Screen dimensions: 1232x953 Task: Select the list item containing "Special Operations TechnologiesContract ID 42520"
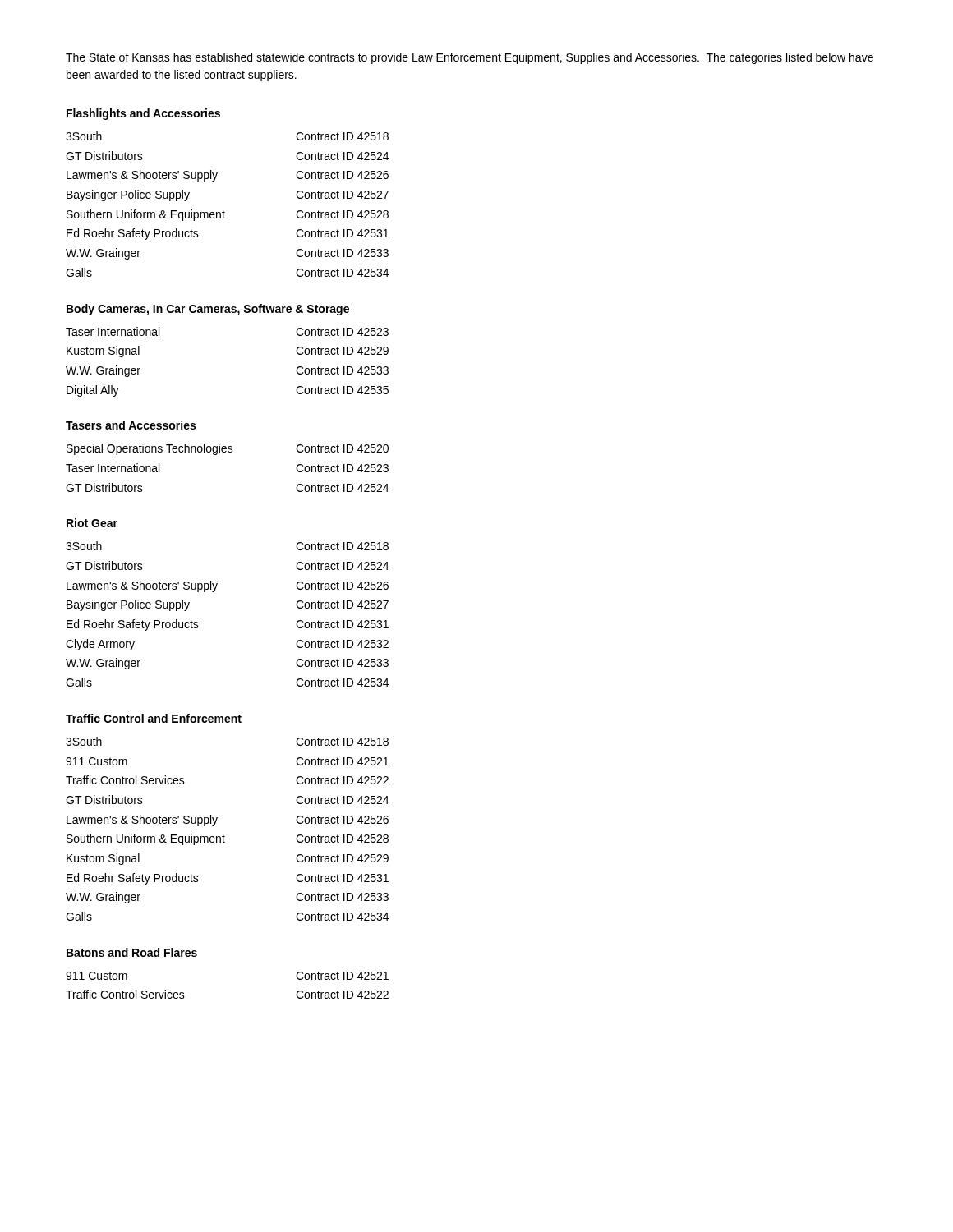(228, 449)
